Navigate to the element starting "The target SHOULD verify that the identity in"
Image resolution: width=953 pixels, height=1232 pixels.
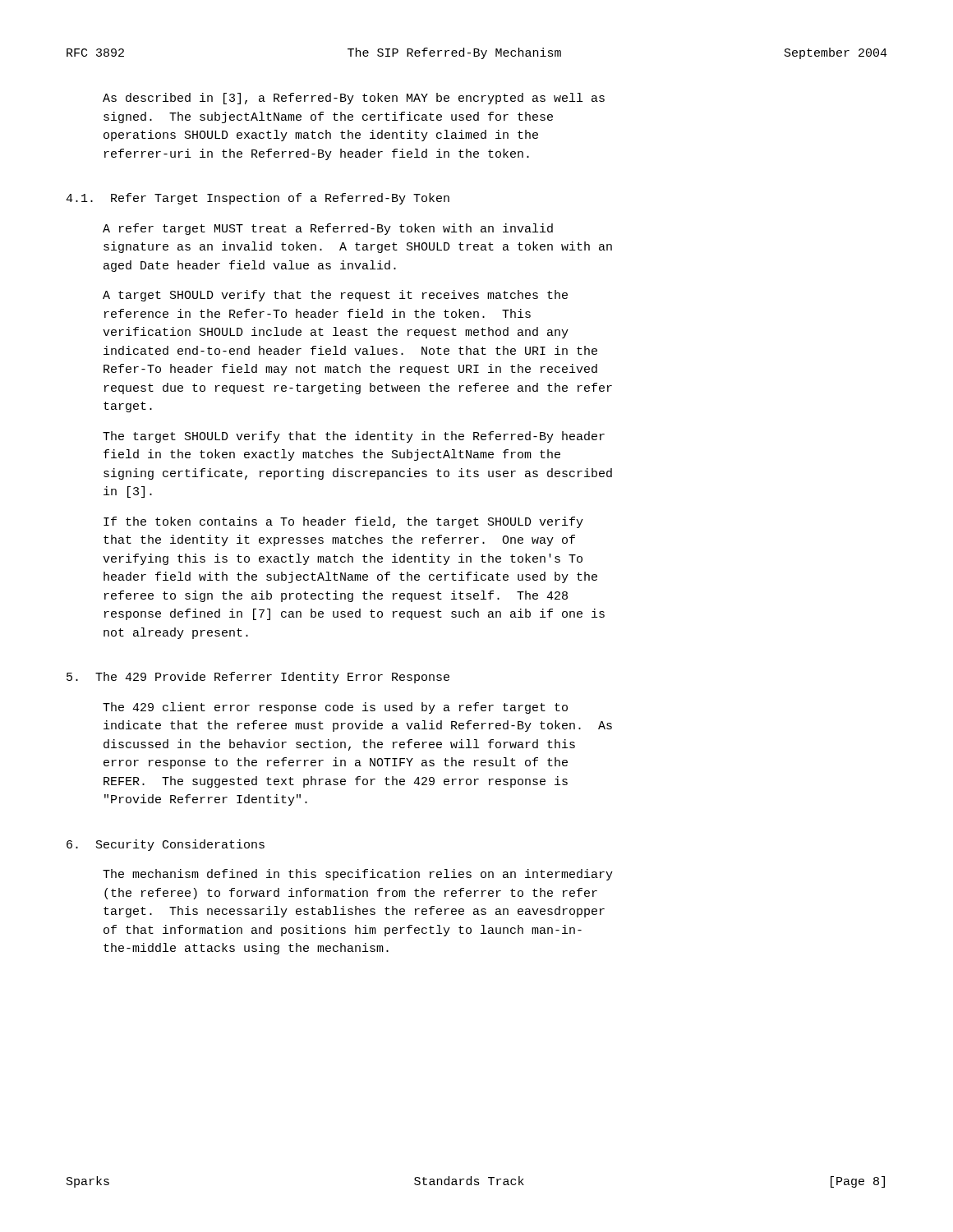tap(358, 465)
